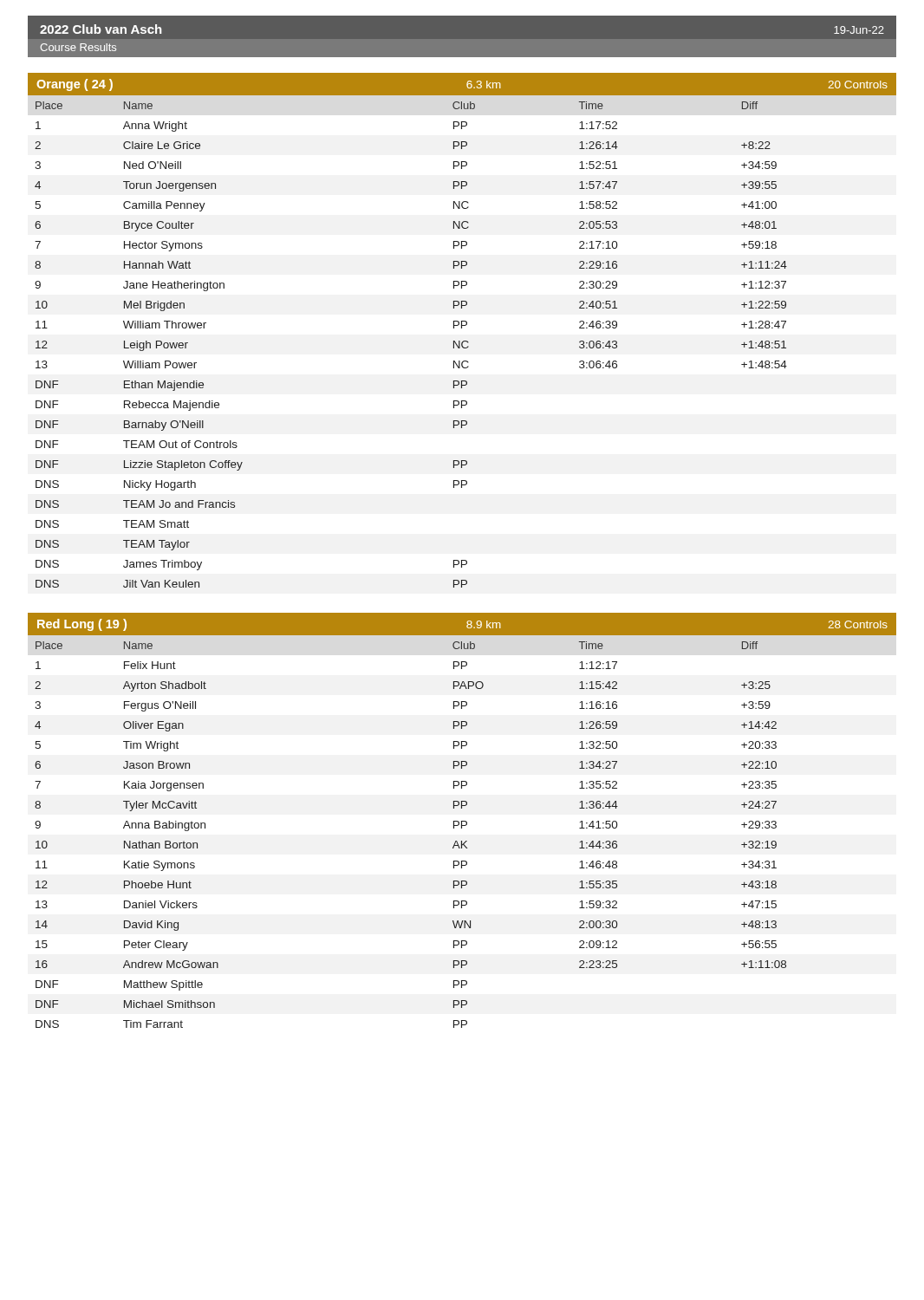The width and height of the screenshot is (924, 1300).
Task: Navigate to the text starting "Orange ( 24 ) 6.3 km 20"
Action: [462, 84]
